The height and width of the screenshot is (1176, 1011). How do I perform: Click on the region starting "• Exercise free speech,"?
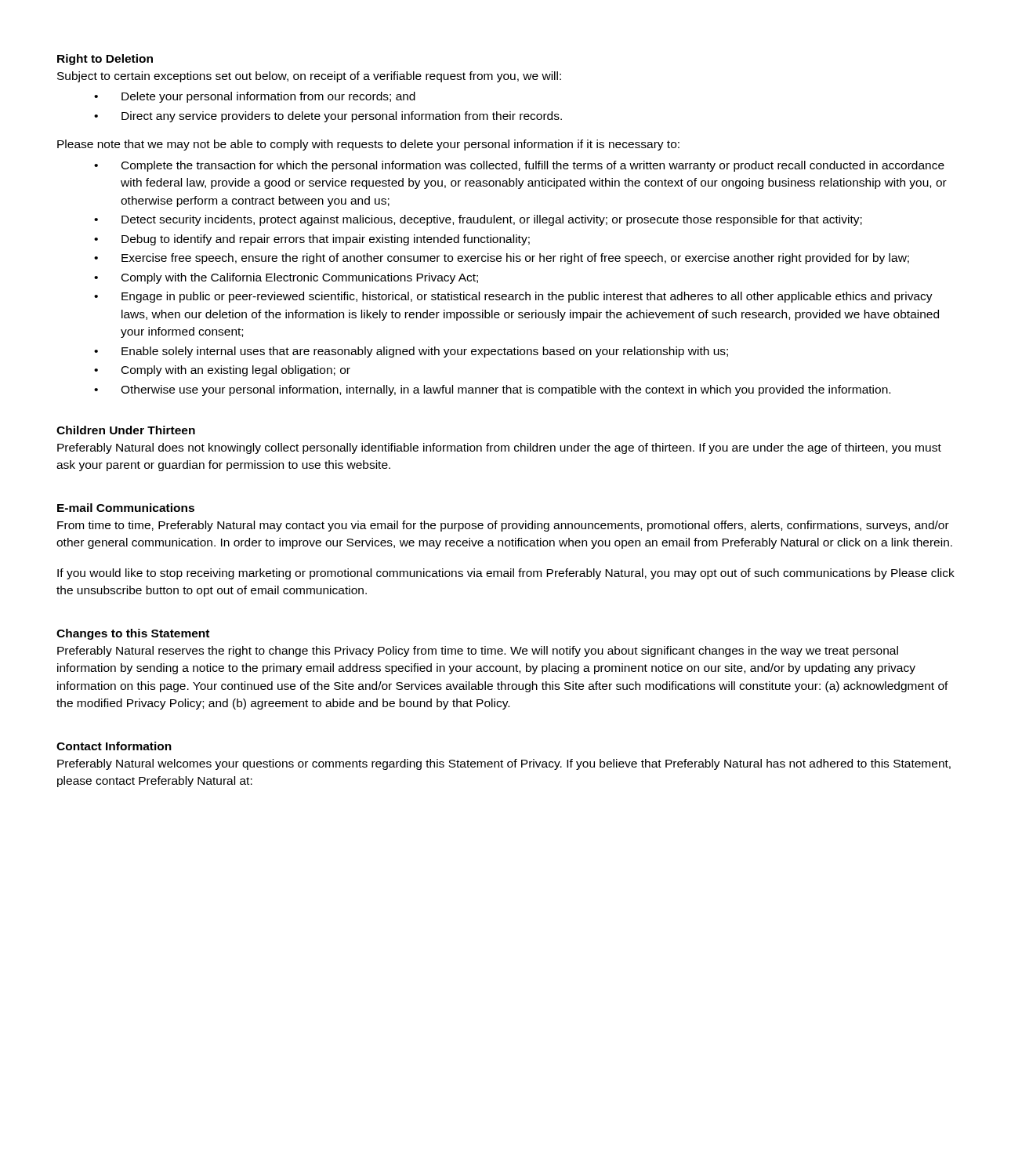(498, 258)
